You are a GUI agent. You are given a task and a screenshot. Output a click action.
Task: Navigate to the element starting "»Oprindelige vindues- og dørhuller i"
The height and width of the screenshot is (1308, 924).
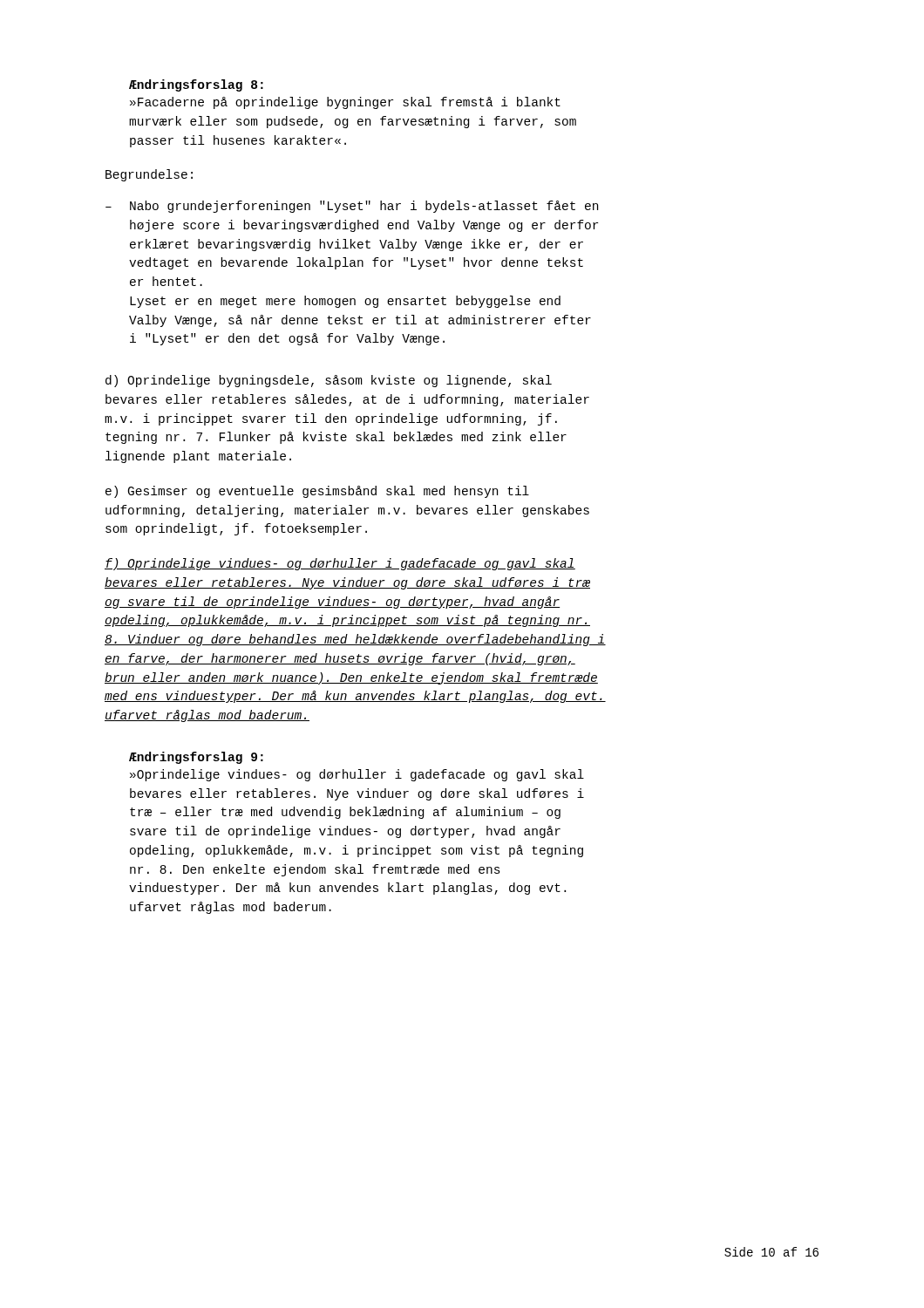click(357, 841)
